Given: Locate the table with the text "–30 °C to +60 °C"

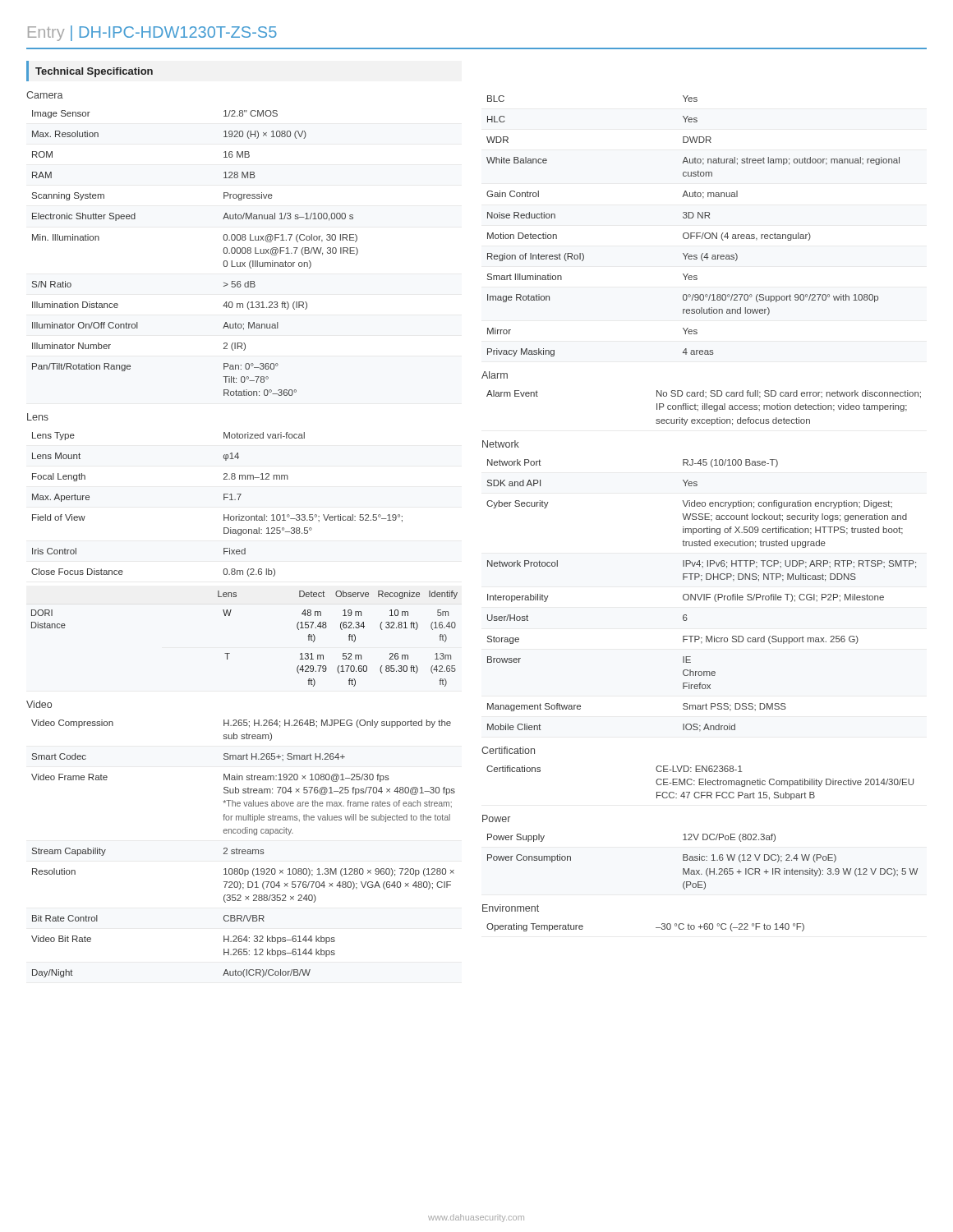Looking at the screenshot, I should click(x=704, y=927).
